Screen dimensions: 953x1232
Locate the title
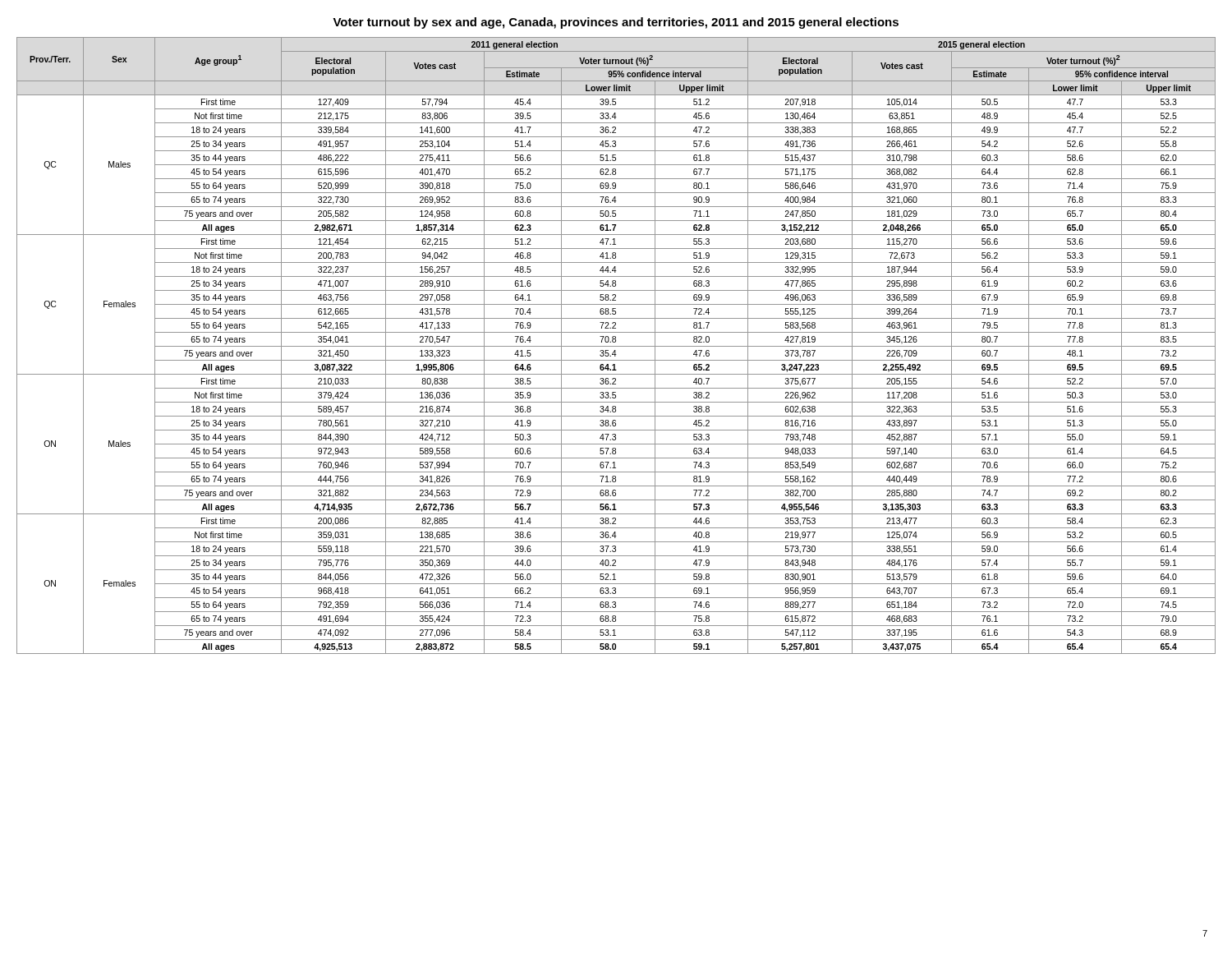coord(616,22)
